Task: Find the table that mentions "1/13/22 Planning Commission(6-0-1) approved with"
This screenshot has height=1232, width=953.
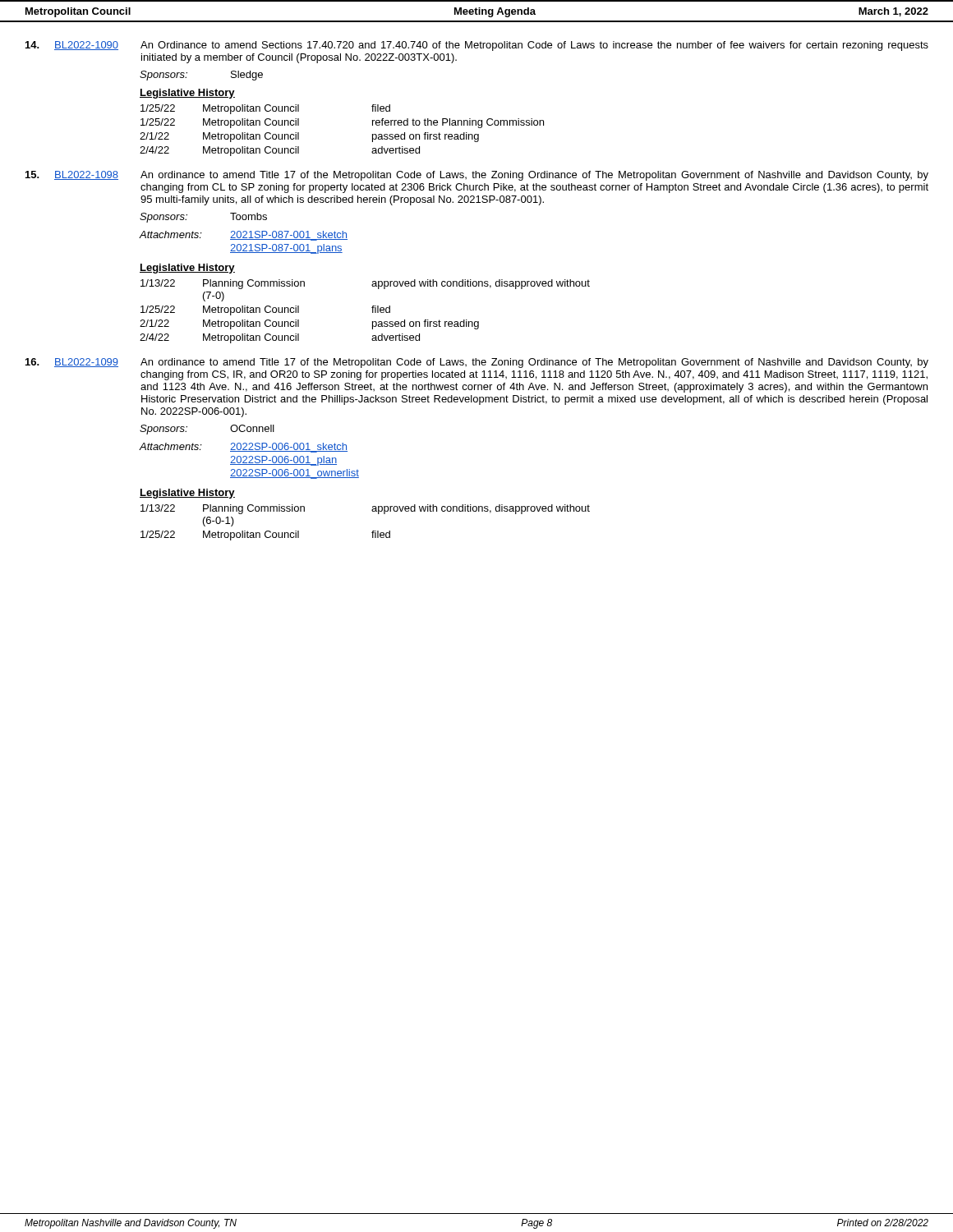Action: 534,521
